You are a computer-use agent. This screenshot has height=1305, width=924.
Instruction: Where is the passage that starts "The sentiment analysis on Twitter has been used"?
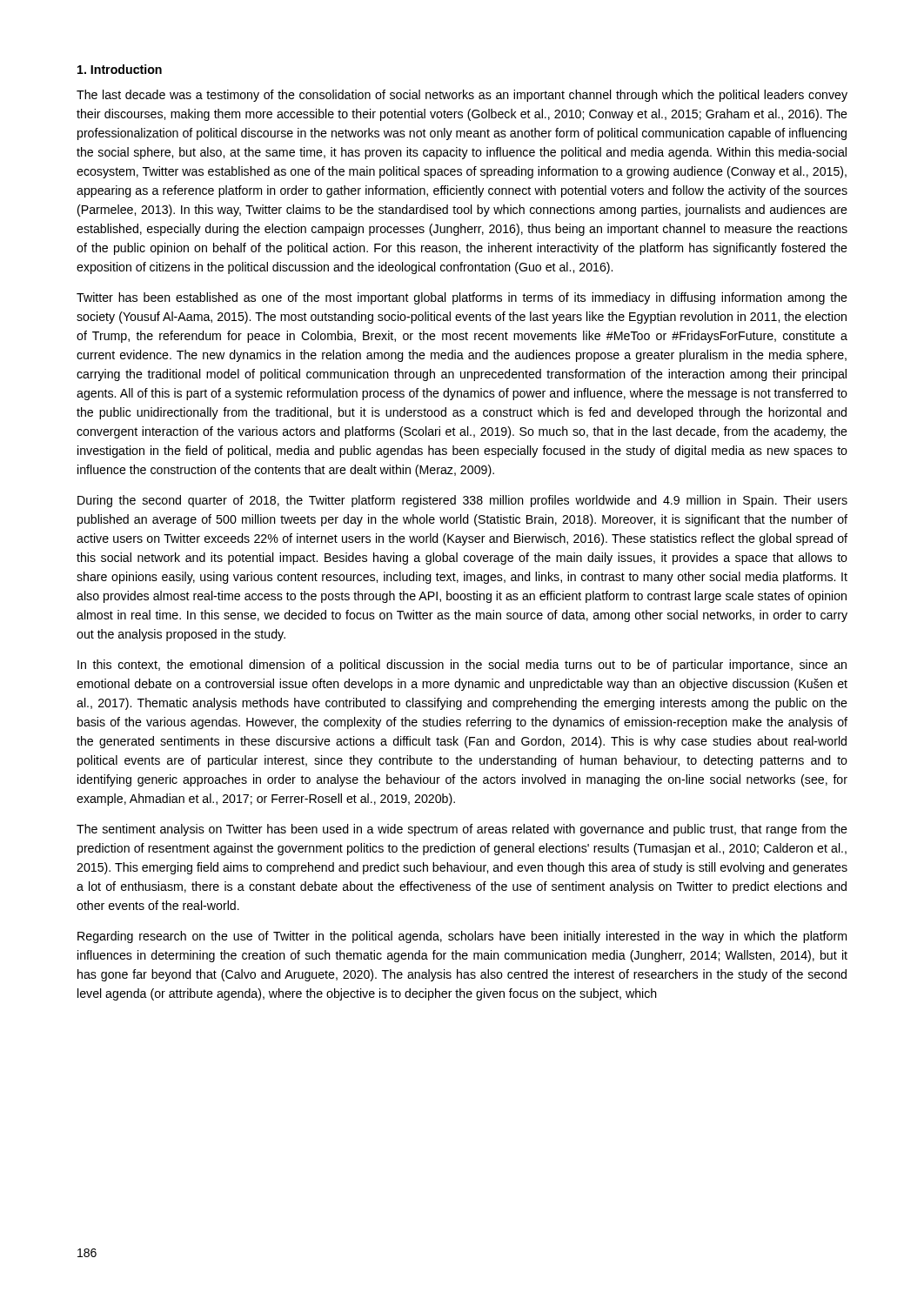pyautogui.click(x=462, y=867)
